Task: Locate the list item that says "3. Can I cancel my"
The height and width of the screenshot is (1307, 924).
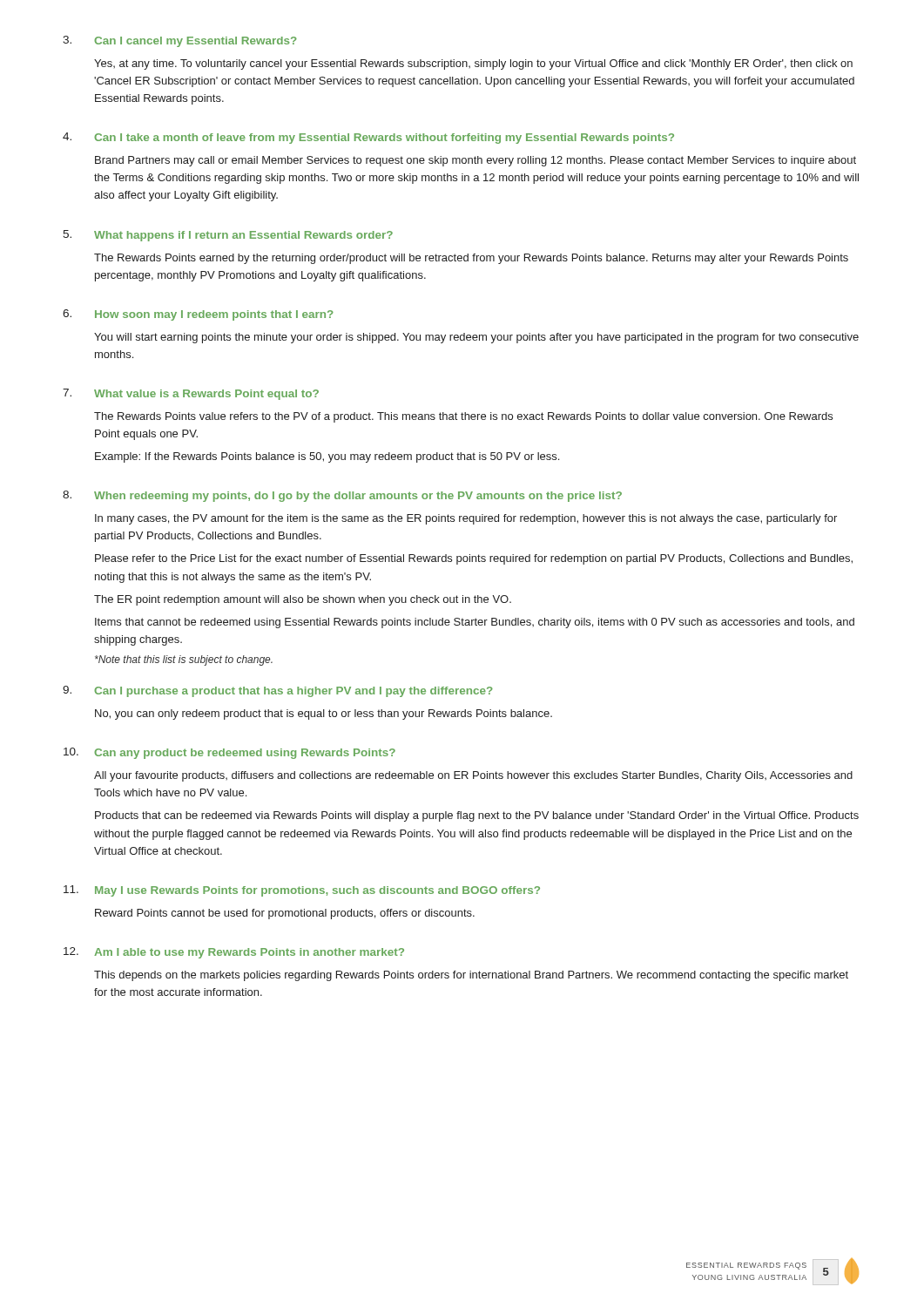Action: coord(462,73)
